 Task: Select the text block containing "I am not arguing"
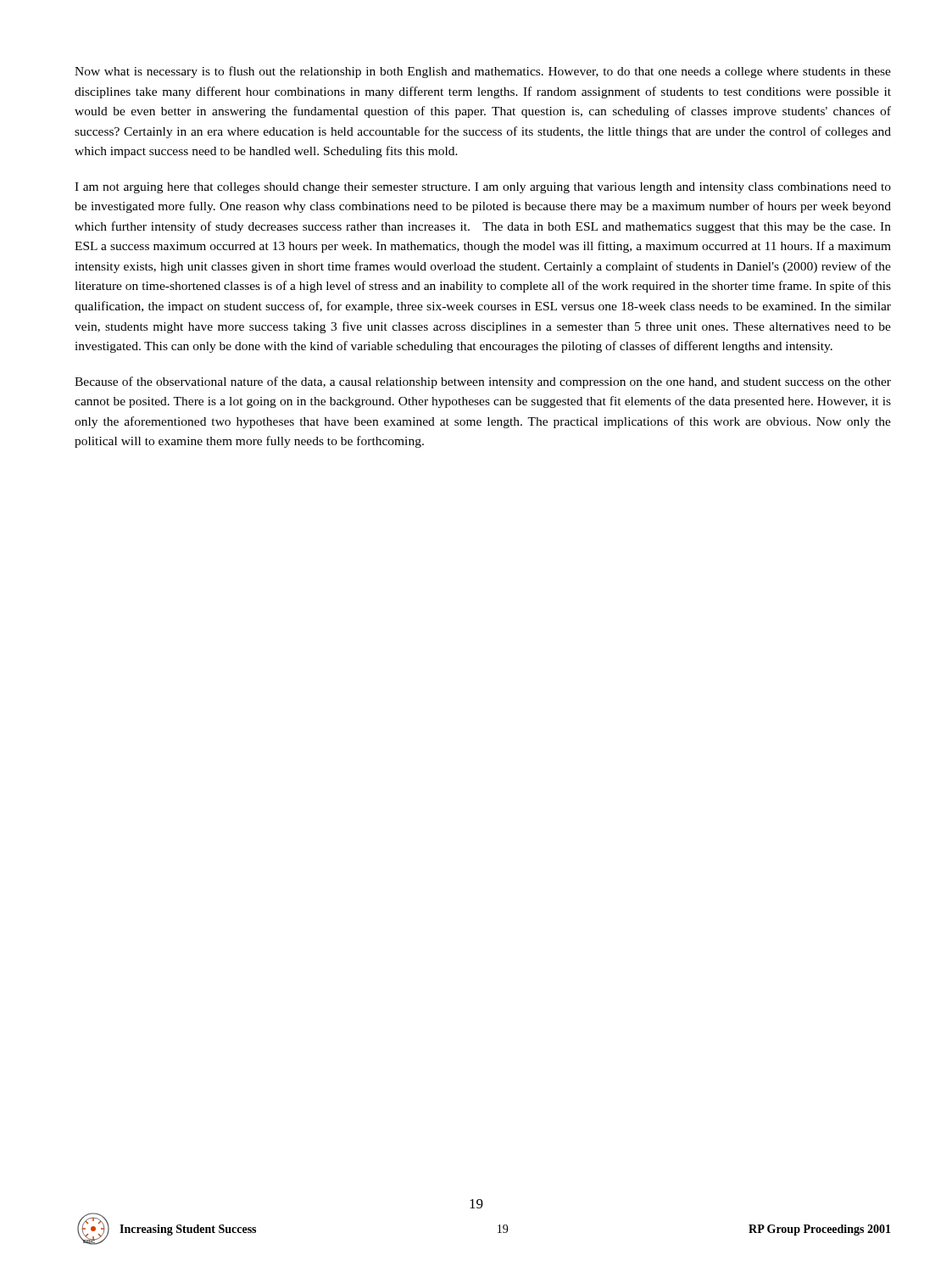[483, 266]
